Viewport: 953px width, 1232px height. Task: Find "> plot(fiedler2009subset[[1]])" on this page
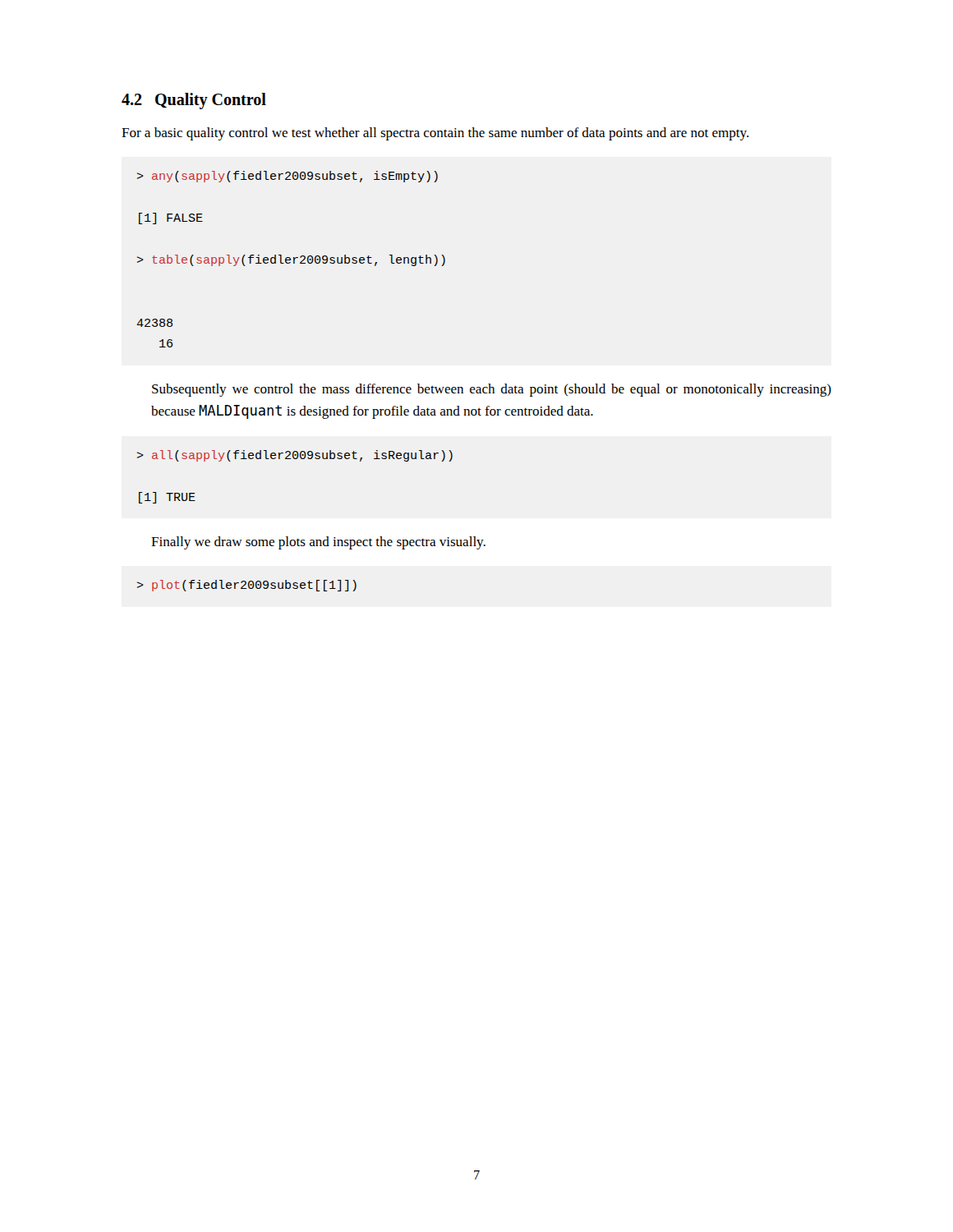pyautogui.click(x=247, y=586)
